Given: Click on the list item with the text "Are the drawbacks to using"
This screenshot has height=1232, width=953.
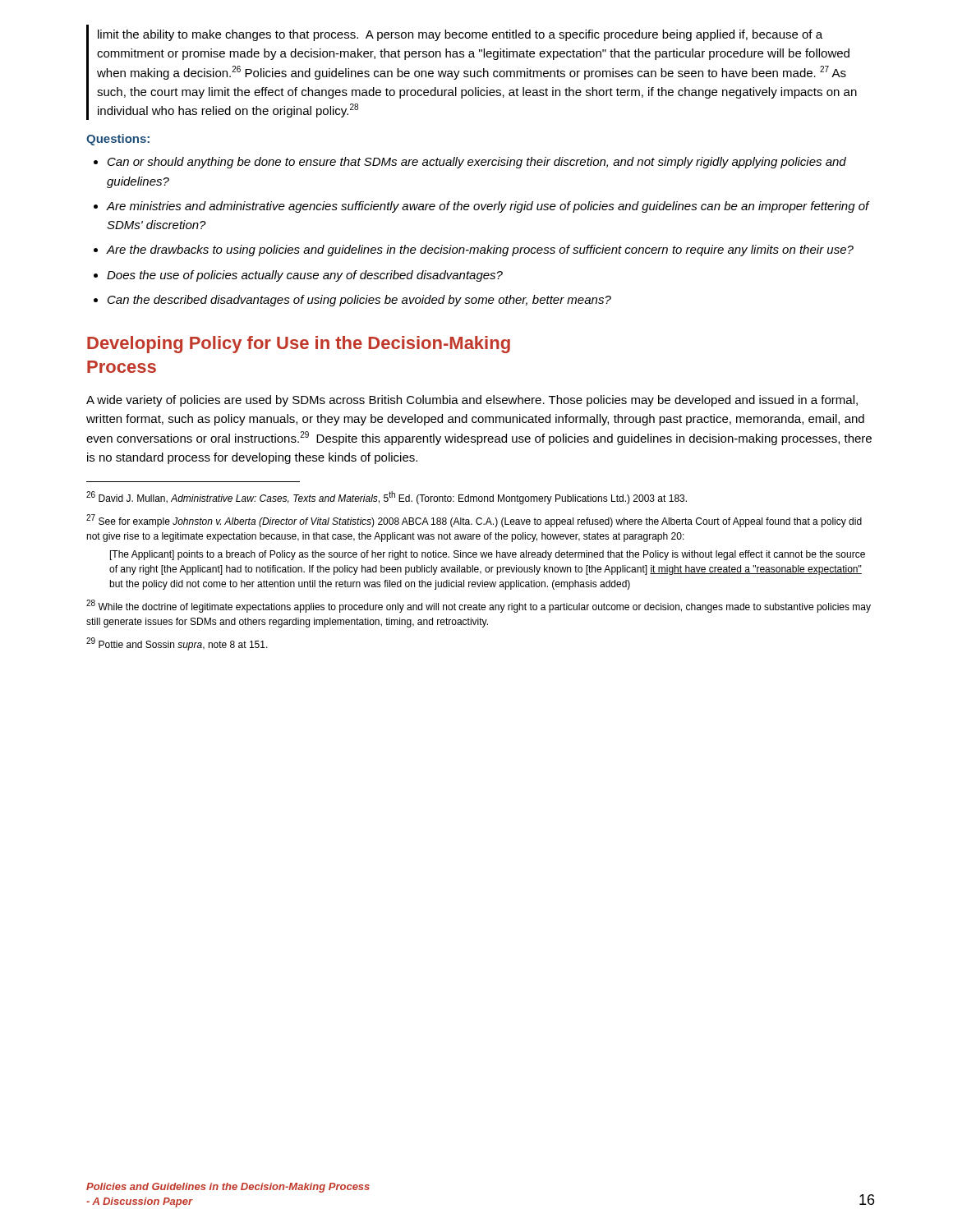Looking at the screenshot, I should (x=480, y=249).
